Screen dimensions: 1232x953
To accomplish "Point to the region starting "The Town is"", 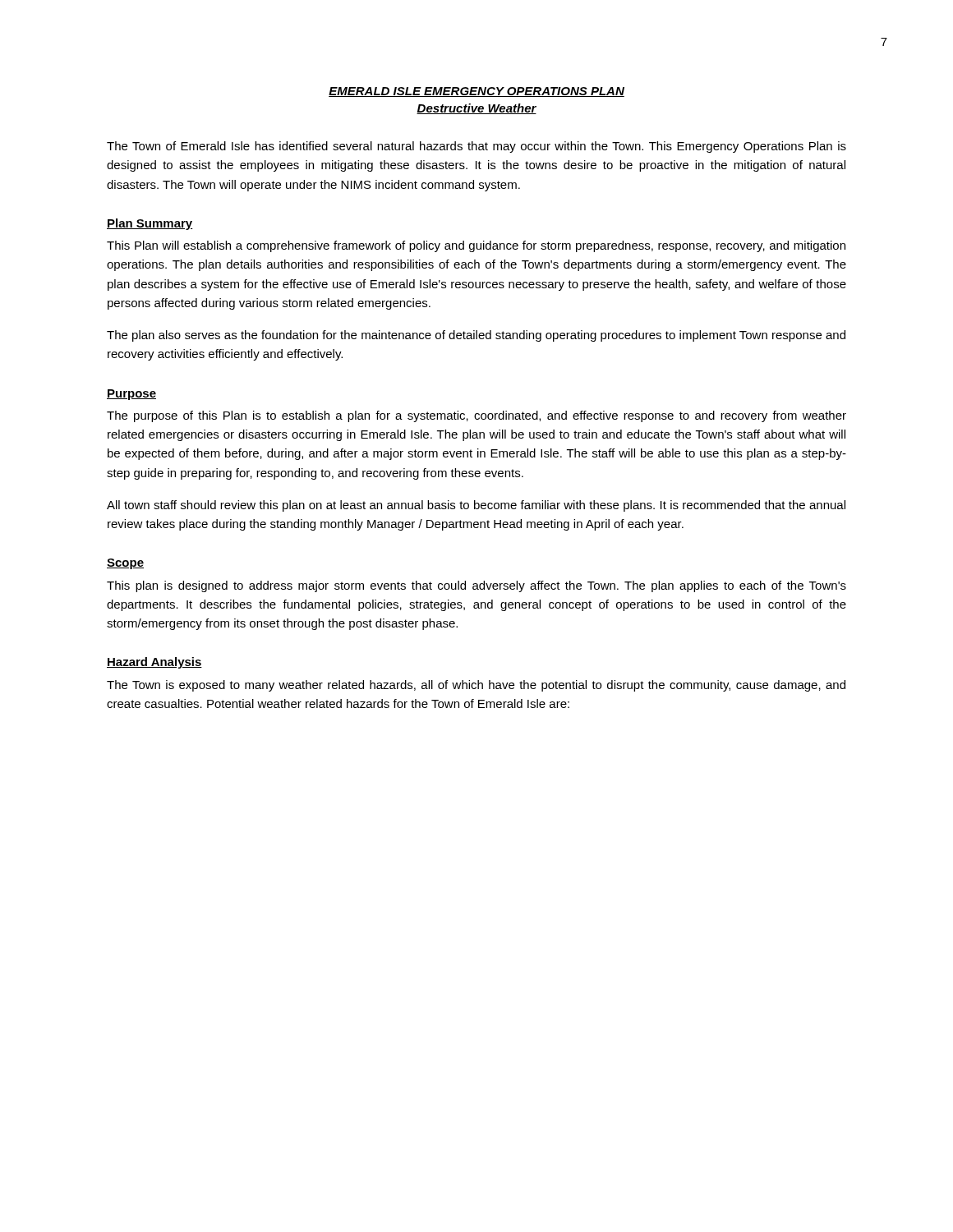I will pos(476,694).
